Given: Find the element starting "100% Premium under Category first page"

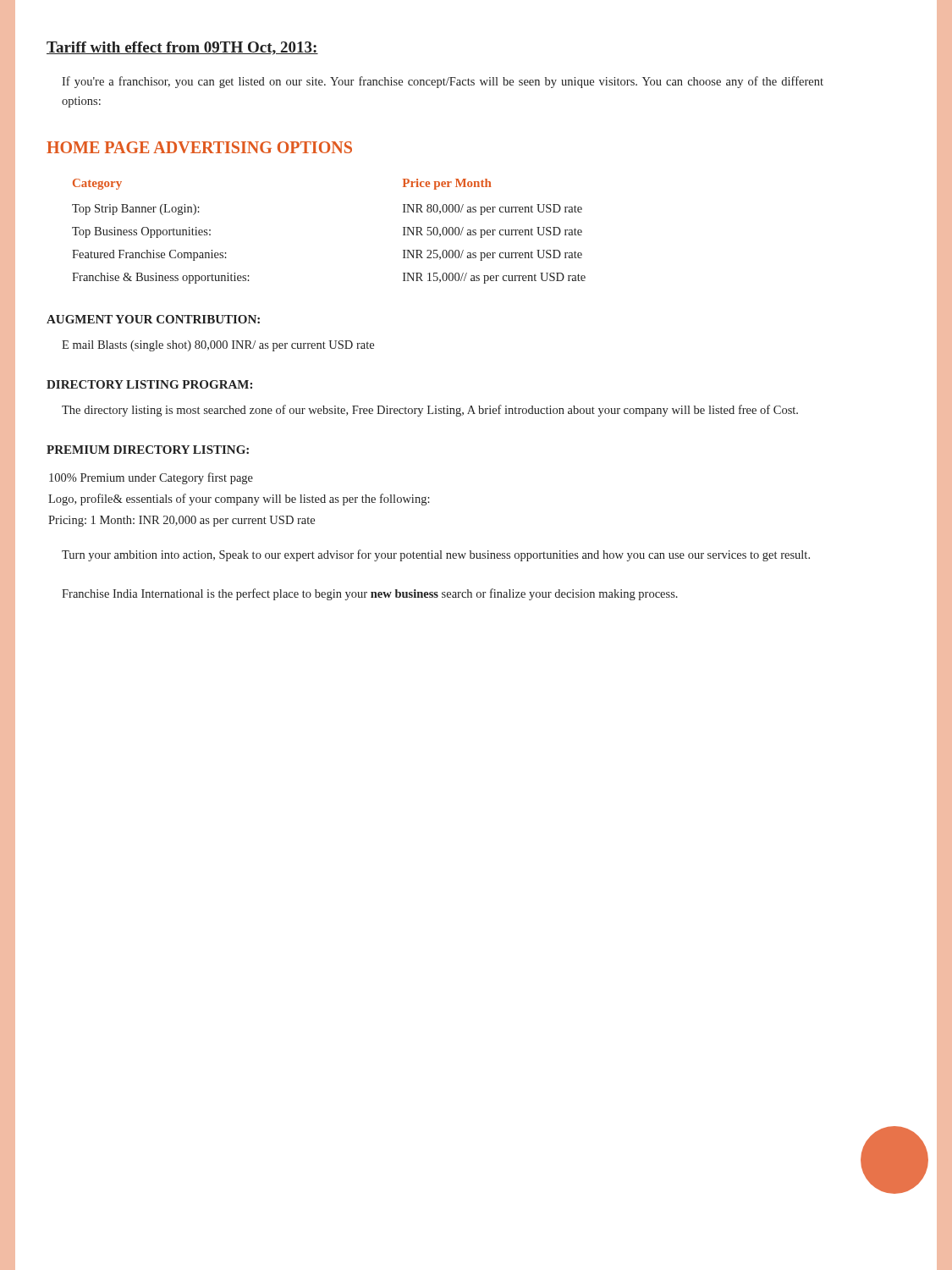Looking at the screenshot, I should pos(151,478).
